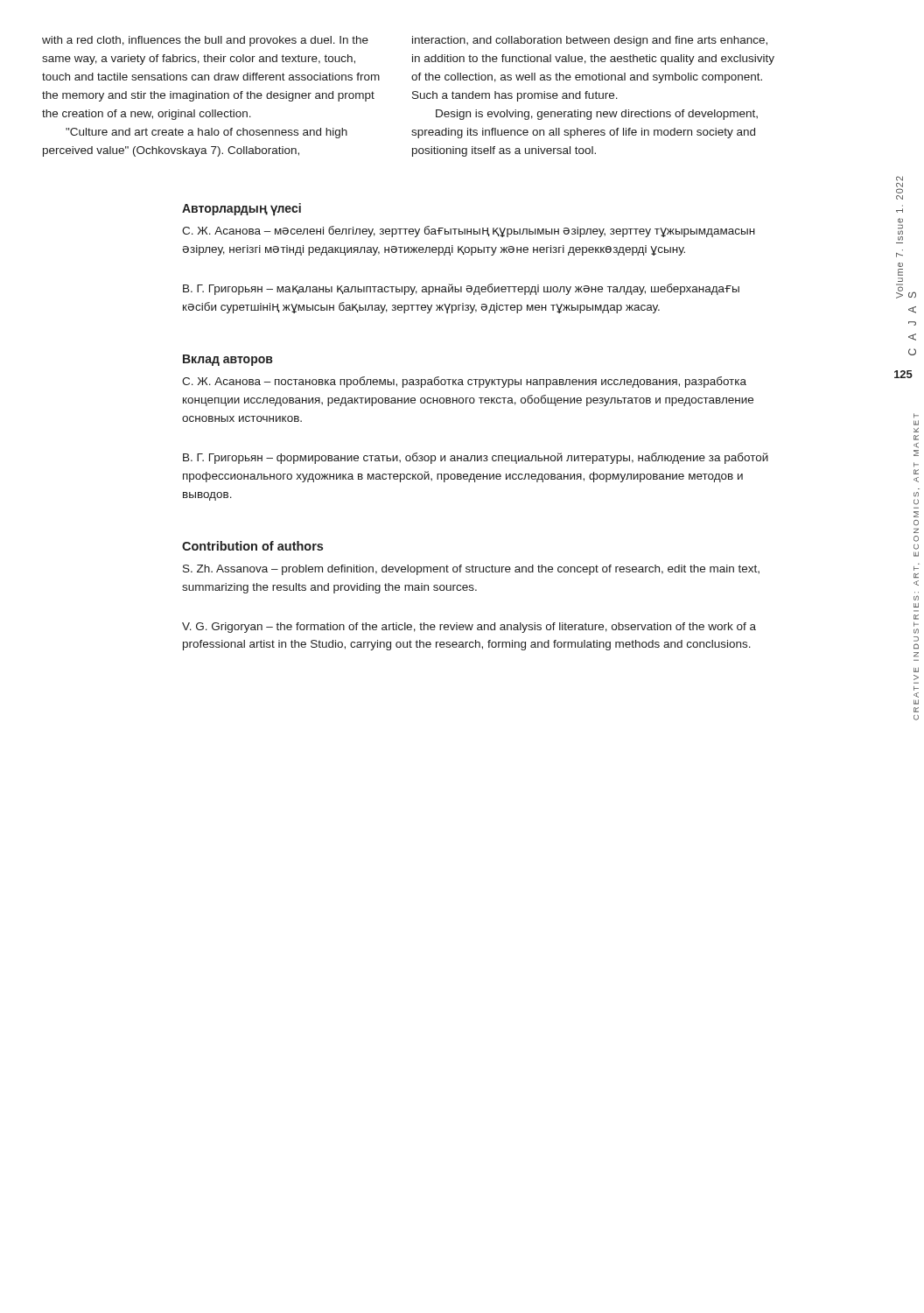Screen dimensions: 1313x924
Task: Select the passage starting "С. Ж. Асанова – мәселені белгілеу, зерттеу бағытының"
Action: click(469, 240)
